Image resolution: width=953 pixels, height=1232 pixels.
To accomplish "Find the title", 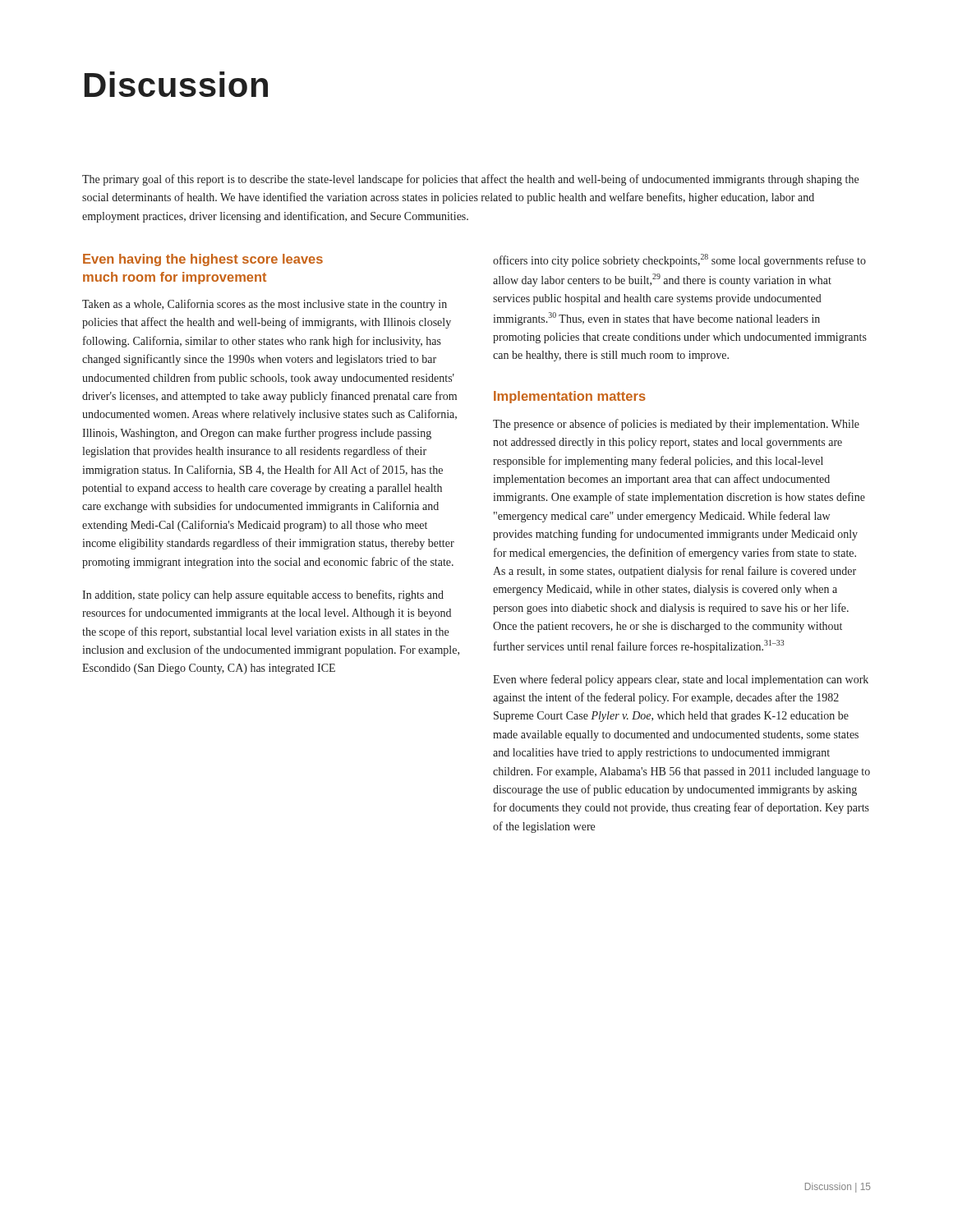I will click(476, 85).
